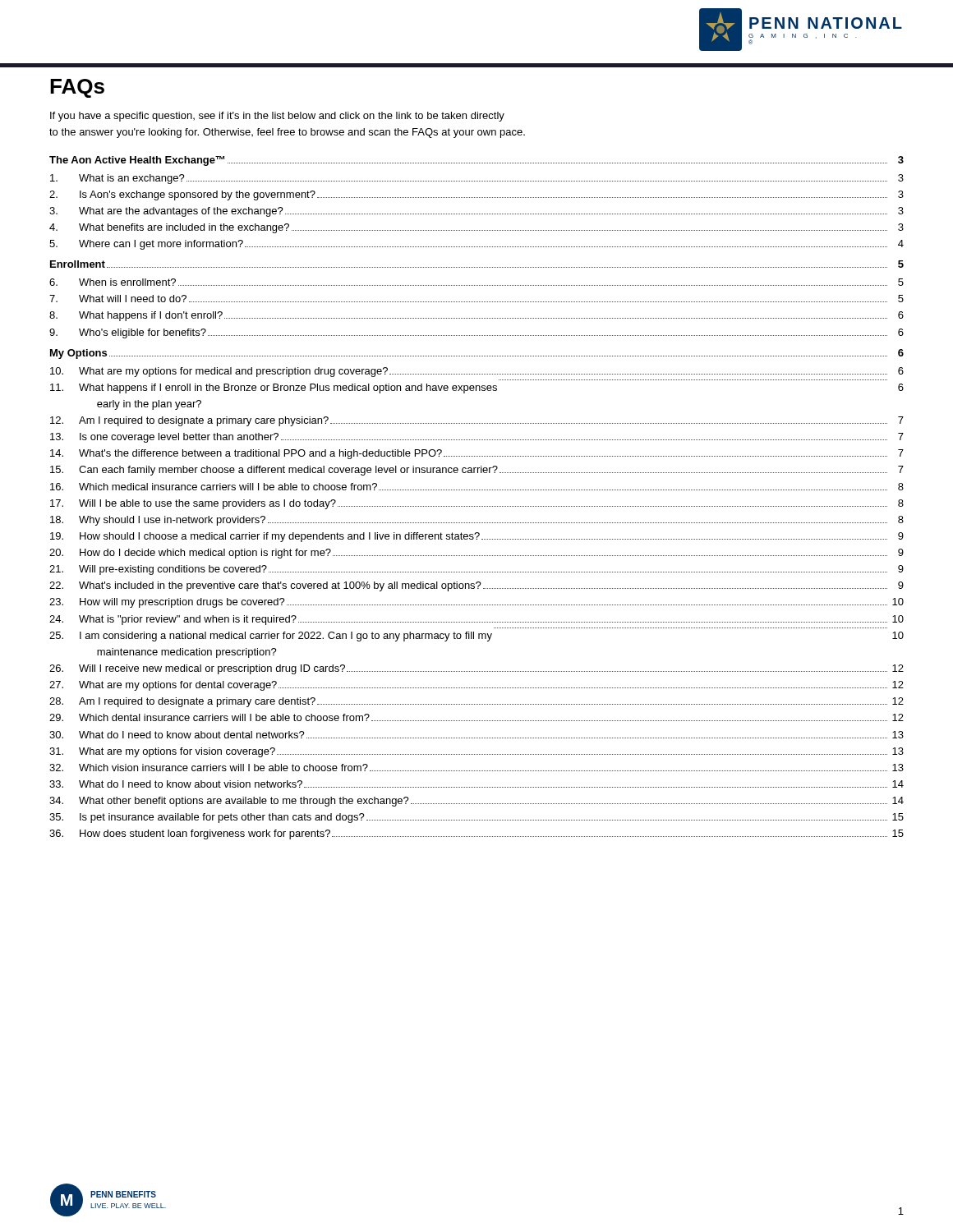This screenshot has width=953, height=1232.
Task: Find the passage starting "31. What are my"
Action: coord(476,751)
